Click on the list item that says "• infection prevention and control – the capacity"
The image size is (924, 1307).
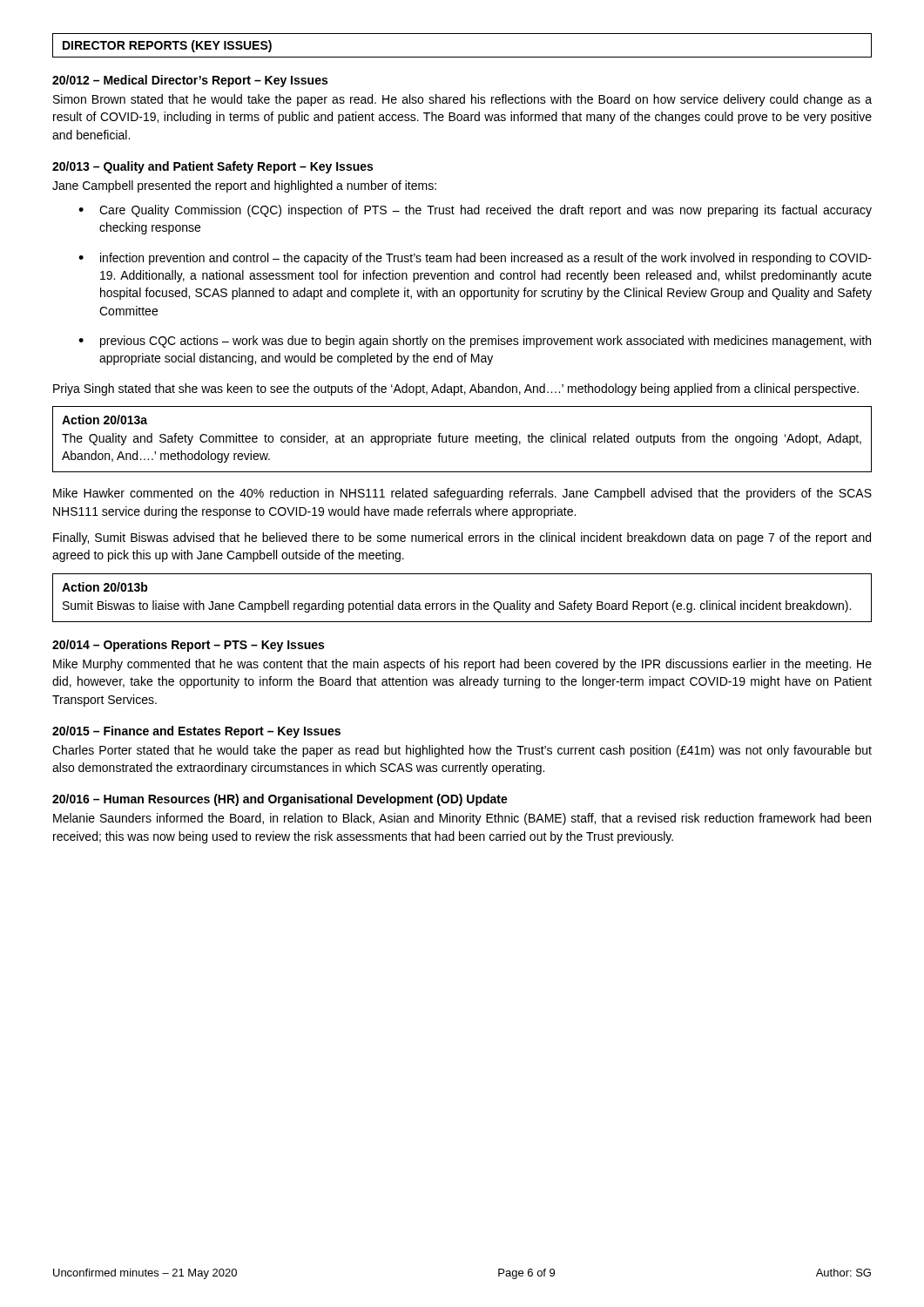click(x=475, y=284)
